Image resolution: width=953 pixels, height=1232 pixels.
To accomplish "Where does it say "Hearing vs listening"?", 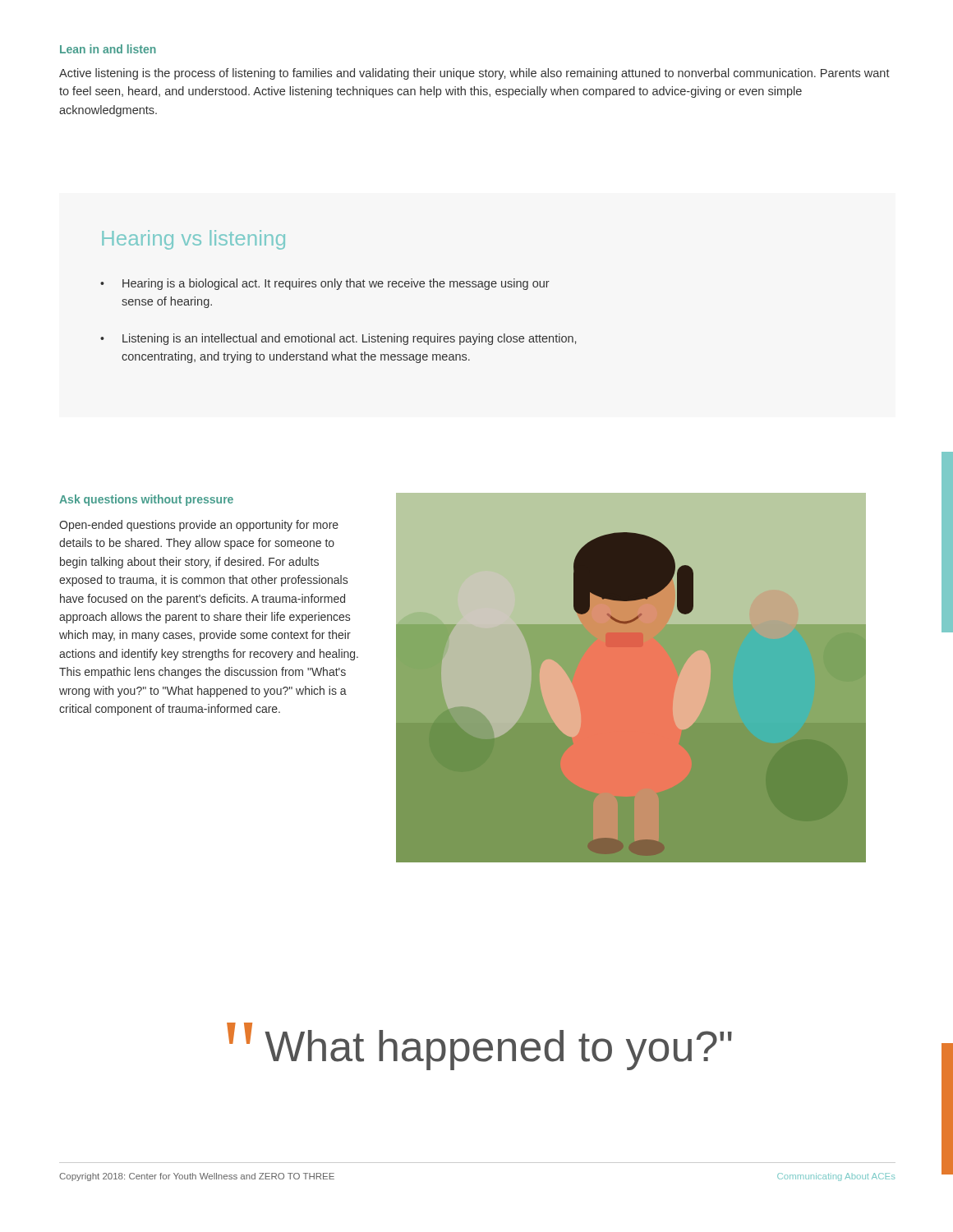I will click(193, 238).
